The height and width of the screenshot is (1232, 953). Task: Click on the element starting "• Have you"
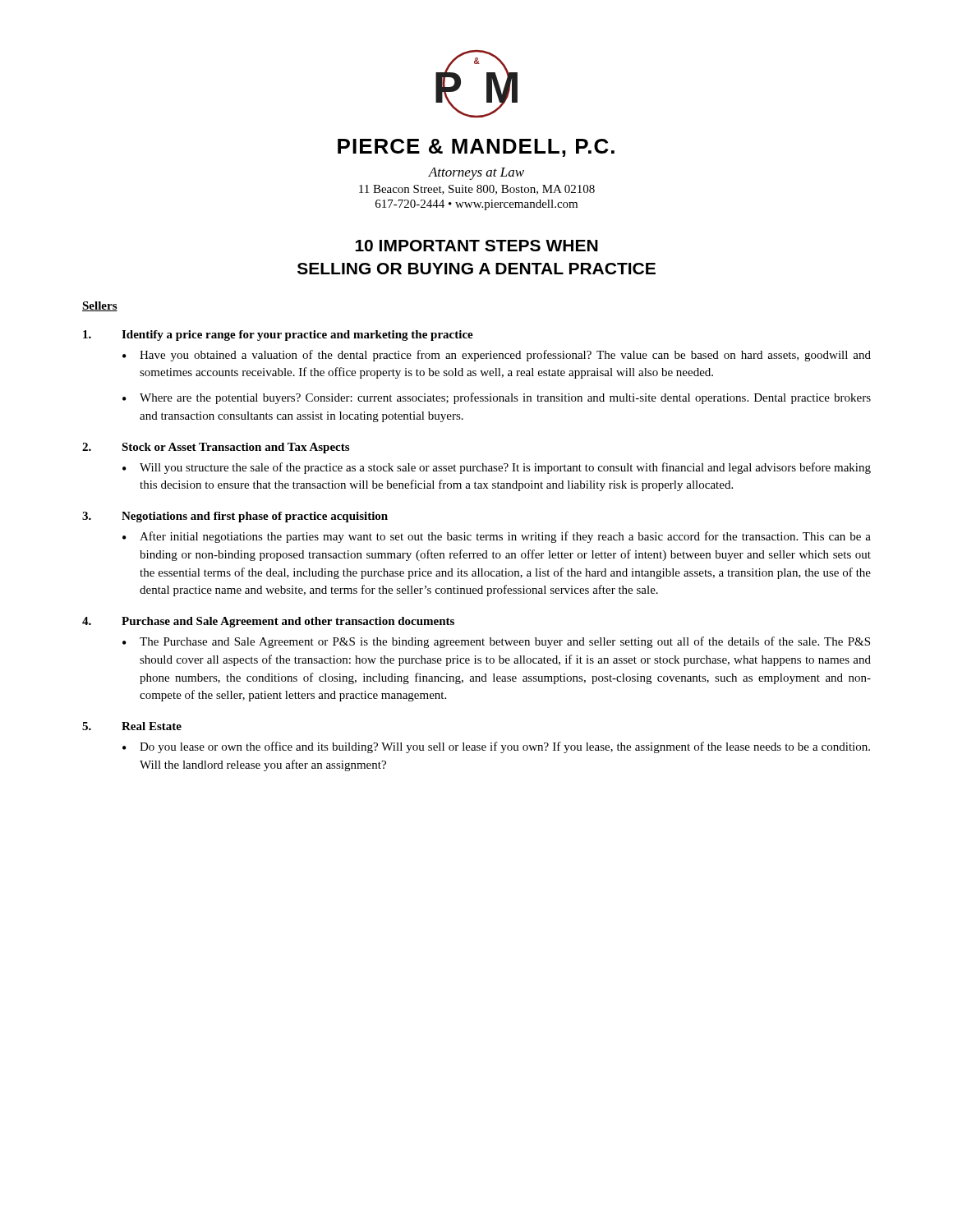(496, 364)
